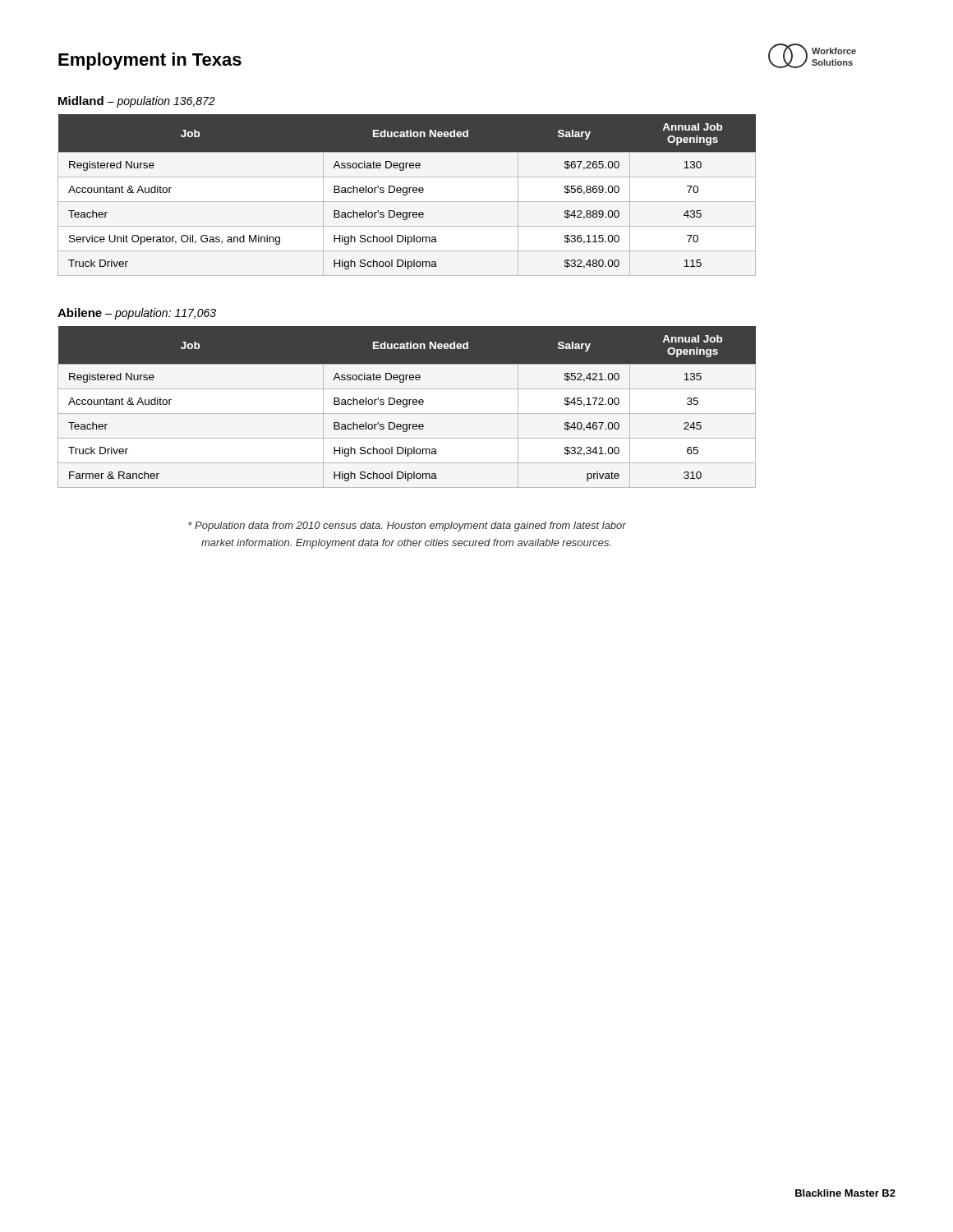Find the logo
Screen dimensions: 1232x953
pos(830,65)
